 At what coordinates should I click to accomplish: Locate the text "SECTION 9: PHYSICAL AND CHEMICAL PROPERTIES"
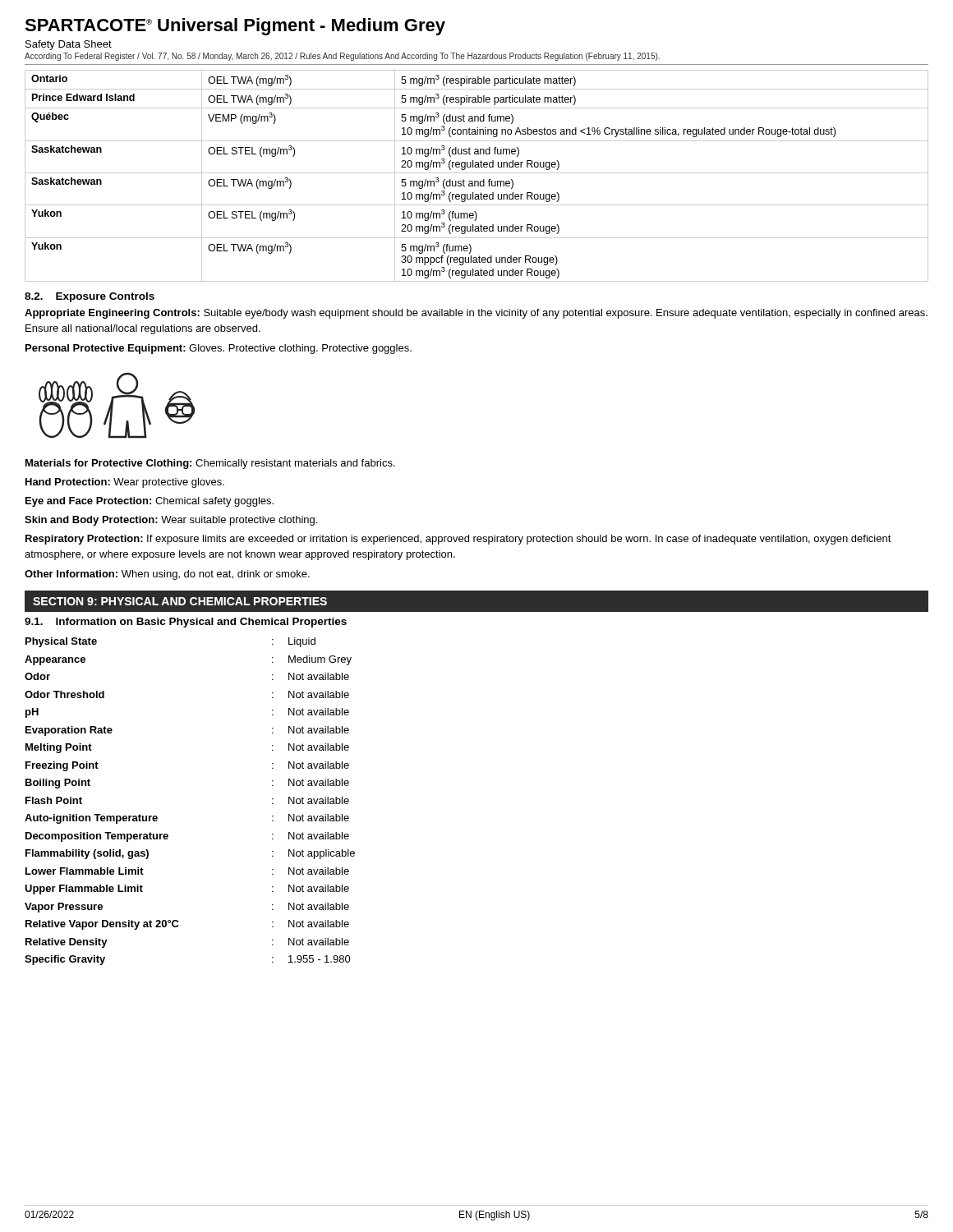180,601
